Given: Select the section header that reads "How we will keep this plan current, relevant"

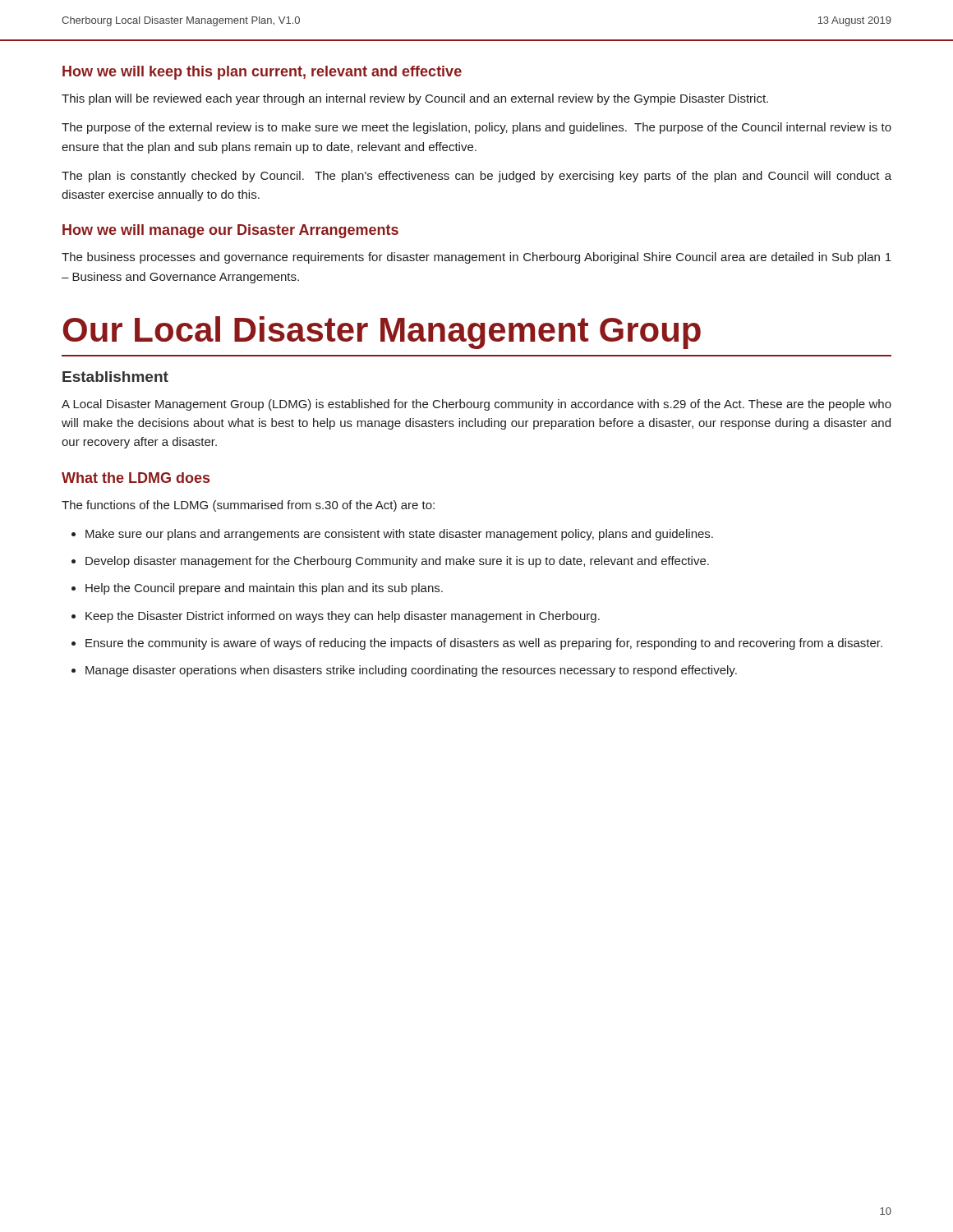Looking at the screenshot, I should [x=262, y=73].
